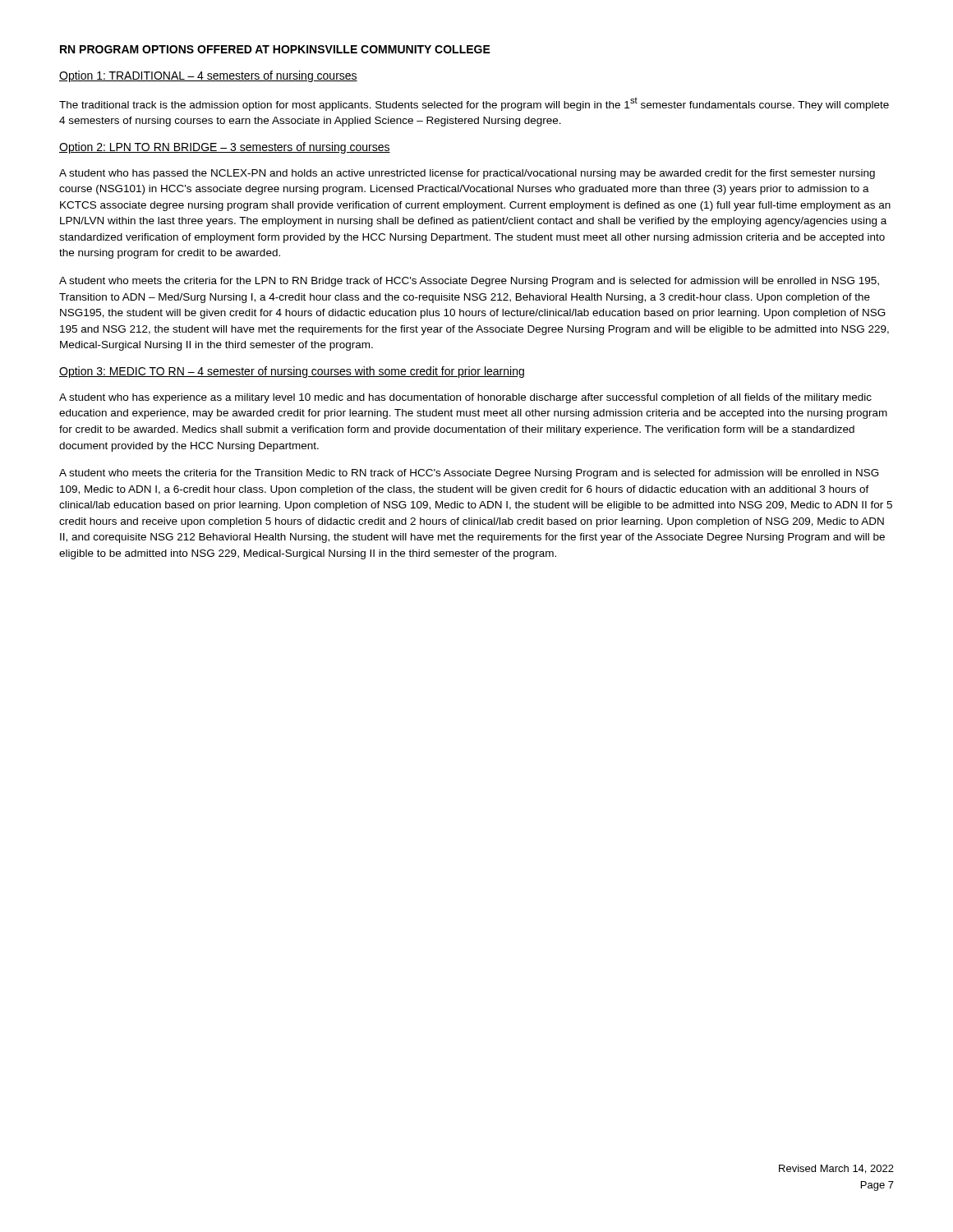Click on the text block that says "The traditional track is the admission option for"
Image resolution: width=953 pixels, height=1232 pixels.
click(x=474, y=111)
